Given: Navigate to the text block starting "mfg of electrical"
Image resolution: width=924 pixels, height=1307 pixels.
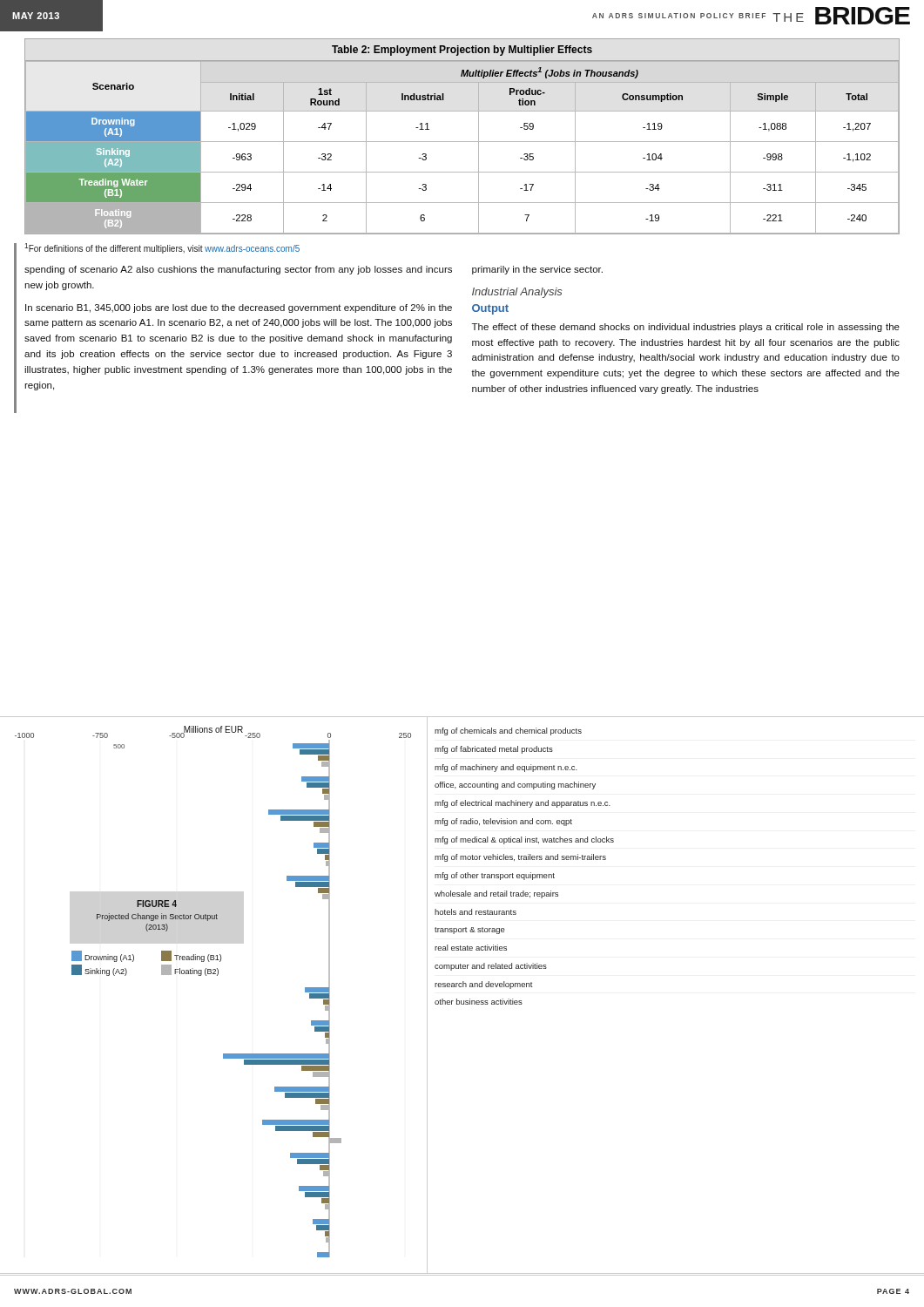Looking at the screenshot, I should coord(523,803).
